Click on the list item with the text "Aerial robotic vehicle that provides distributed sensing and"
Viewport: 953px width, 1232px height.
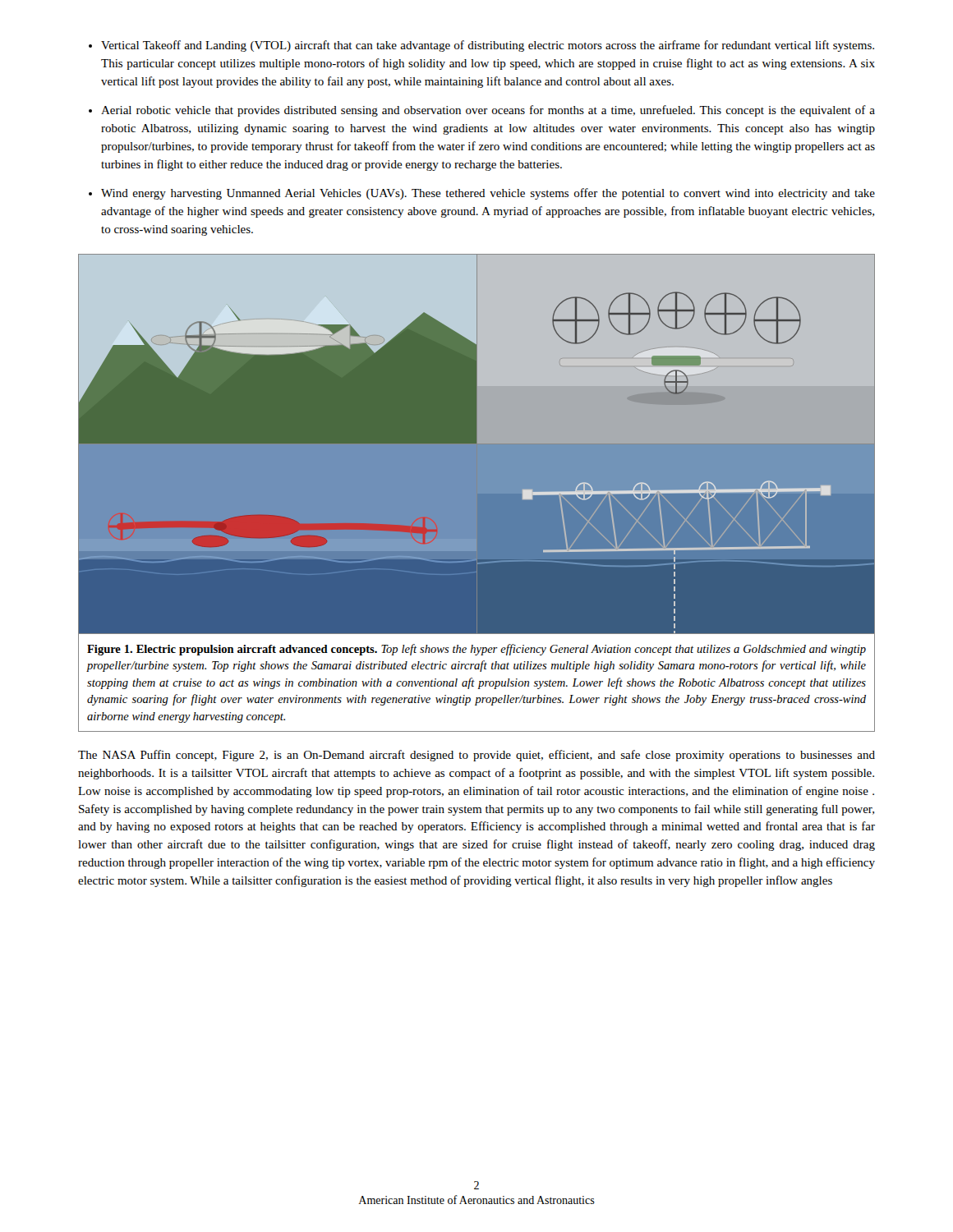(x=488, y=137)
